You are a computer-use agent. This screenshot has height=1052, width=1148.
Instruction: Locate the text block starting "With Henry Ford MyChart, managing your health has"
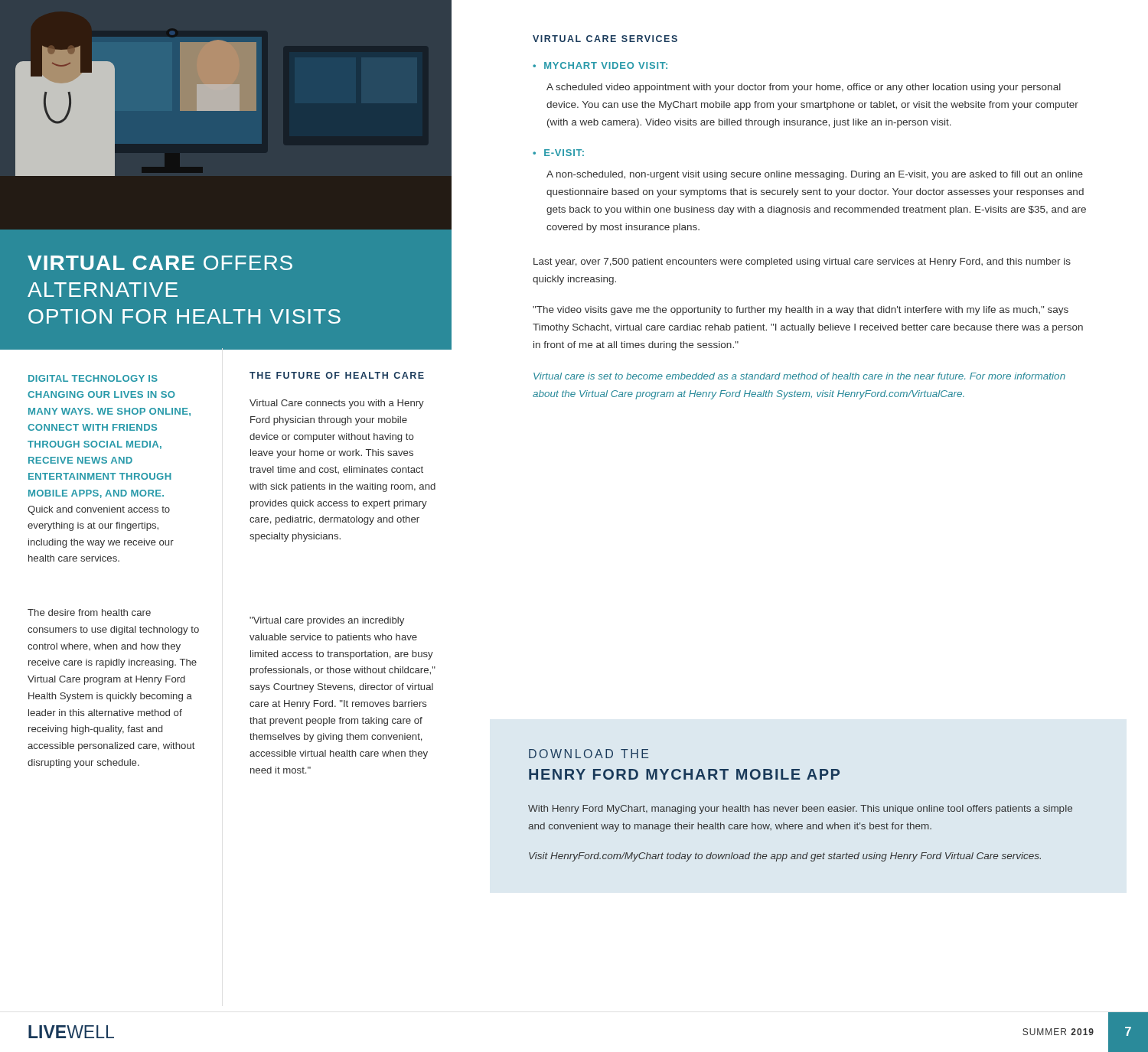coord(800,817)
